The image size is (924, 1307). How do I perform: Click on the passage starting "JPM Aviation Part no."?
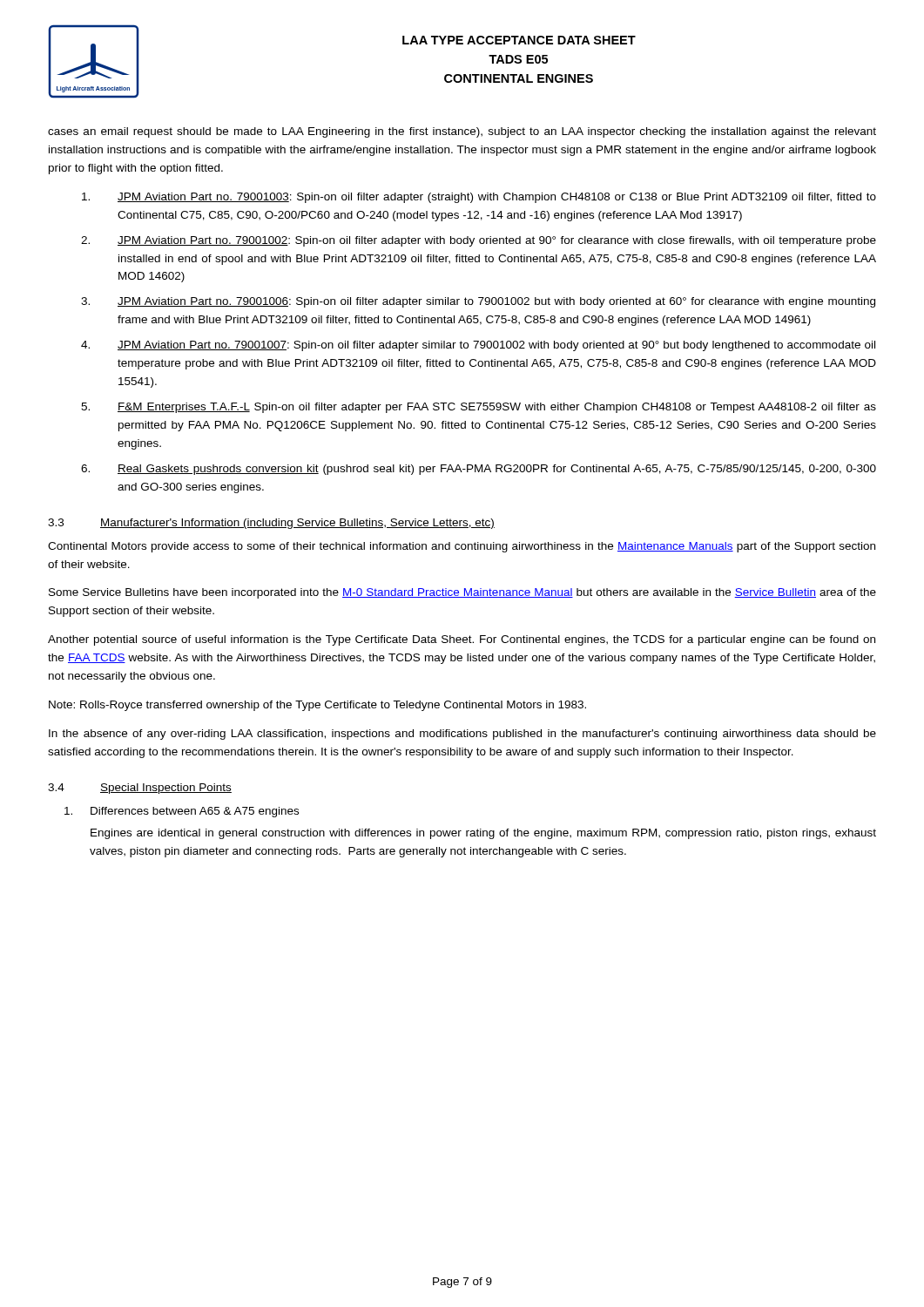point(462,206)
